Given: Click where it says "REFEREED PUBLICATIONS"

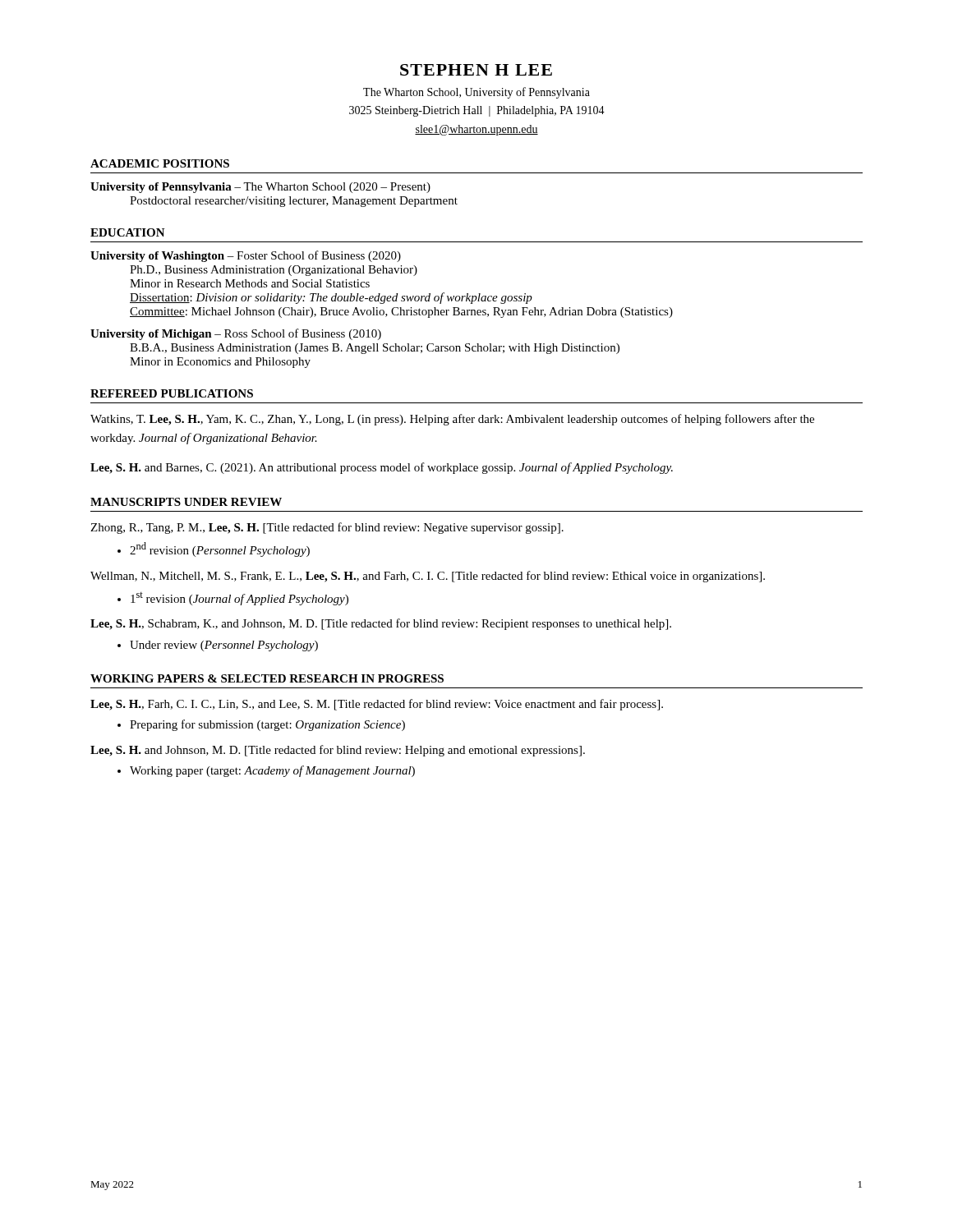Looking at the screenshot, I should 172,394.
